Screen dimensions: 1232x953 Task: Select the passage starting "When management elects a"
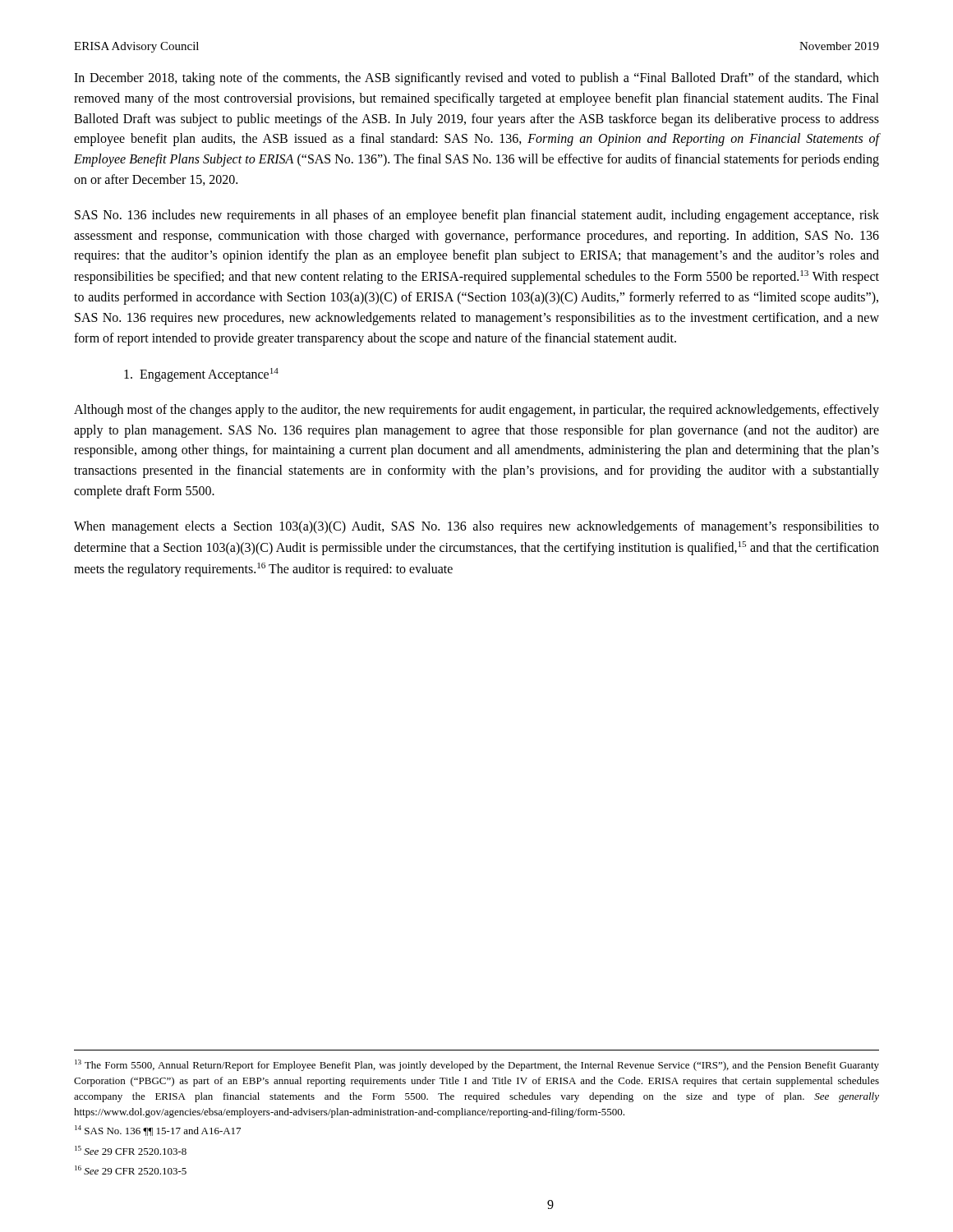(x=476, y=547)
